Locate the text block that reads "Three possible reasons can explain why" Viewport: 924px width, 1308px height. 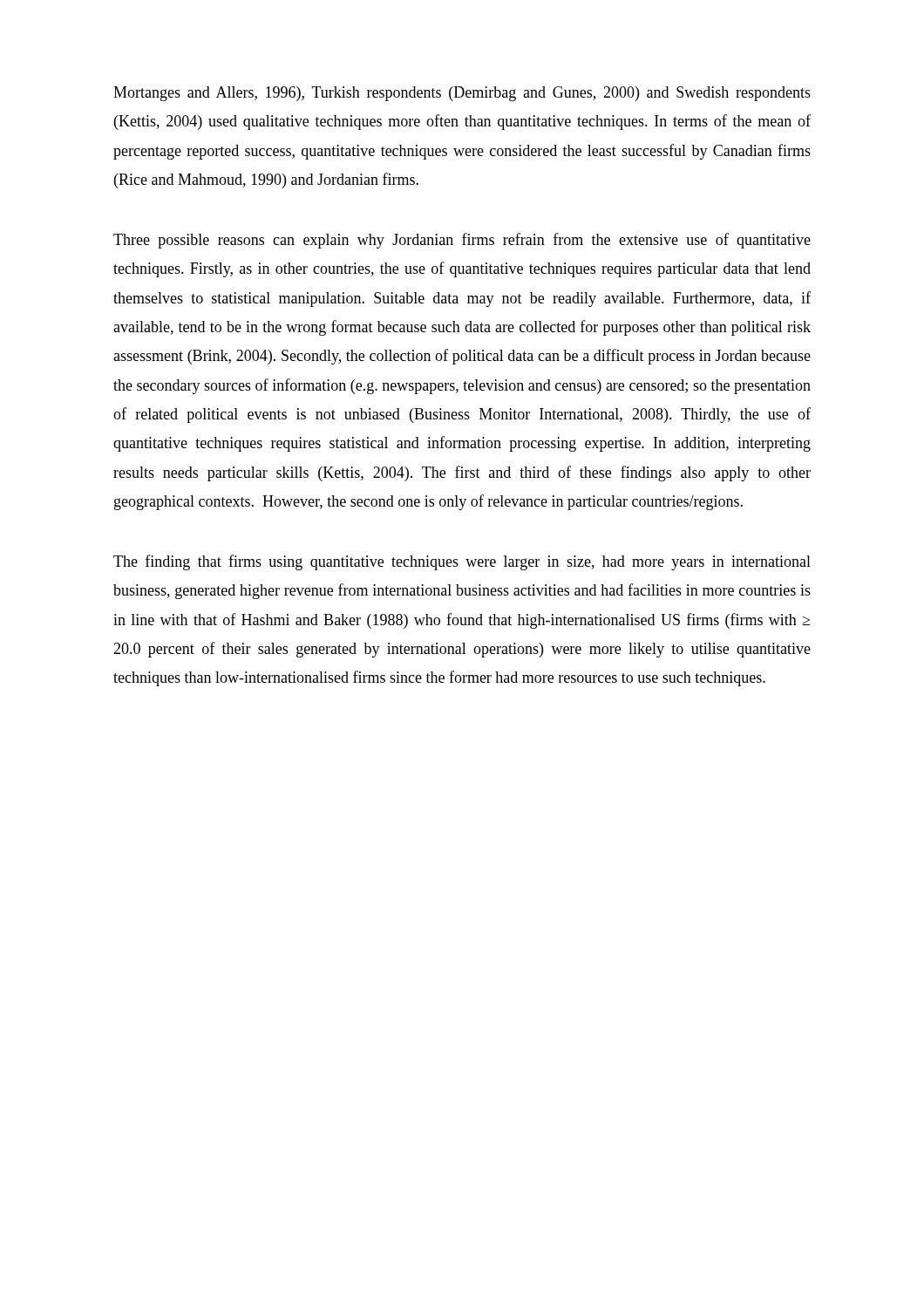[462, 371]
